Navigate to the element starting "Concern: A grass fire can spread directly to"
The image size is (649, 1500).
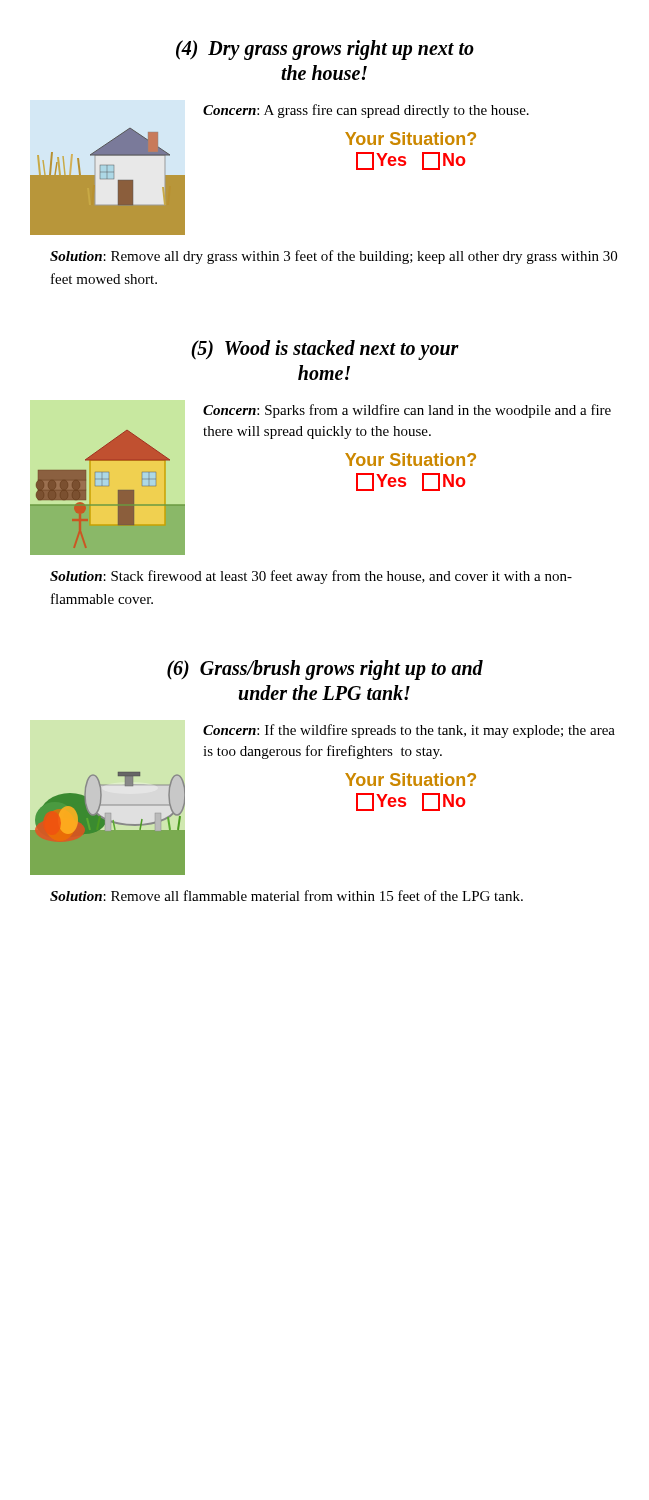pos(366,110)
